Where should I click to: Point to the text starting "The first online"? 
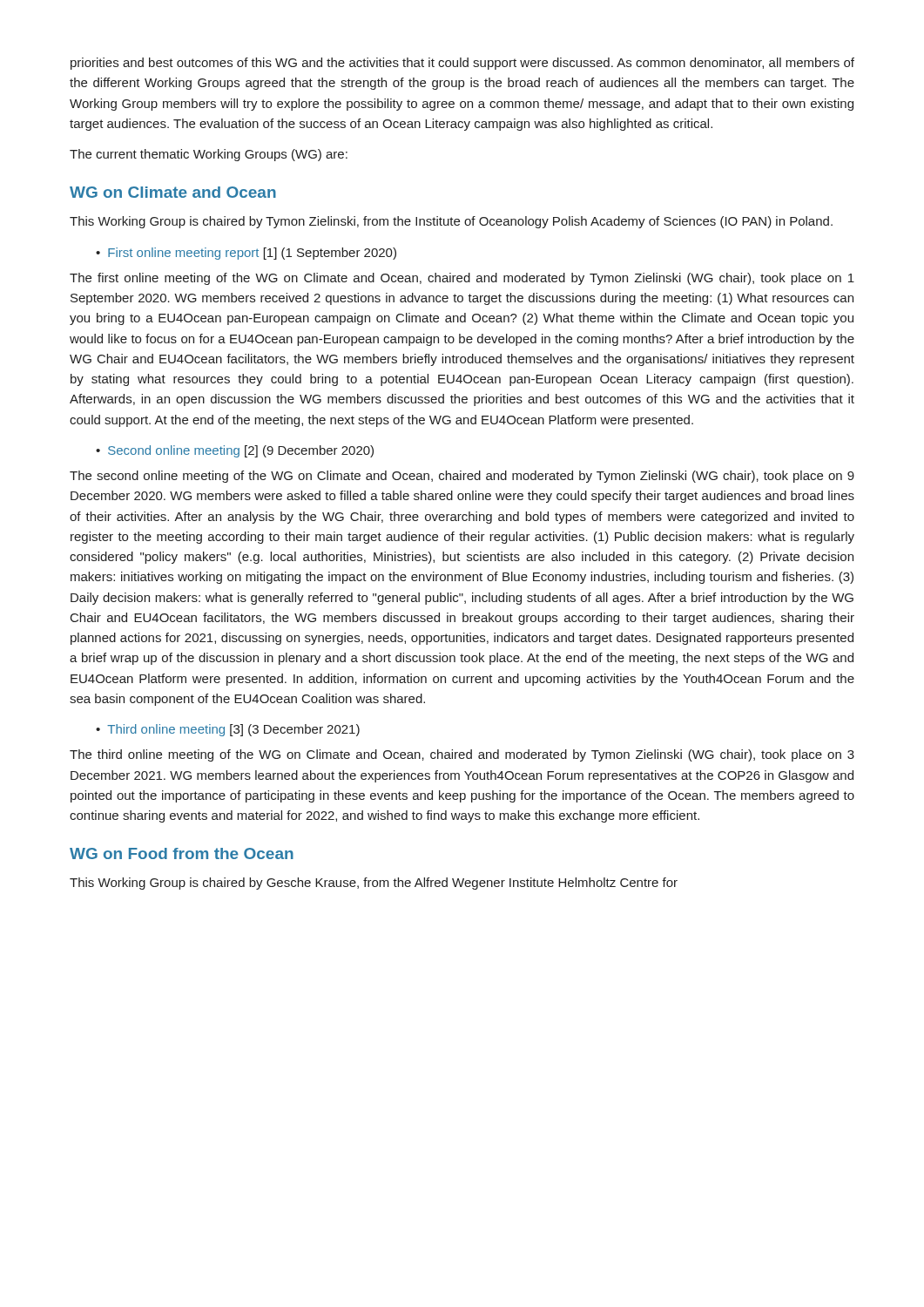(x=462, y=348)
